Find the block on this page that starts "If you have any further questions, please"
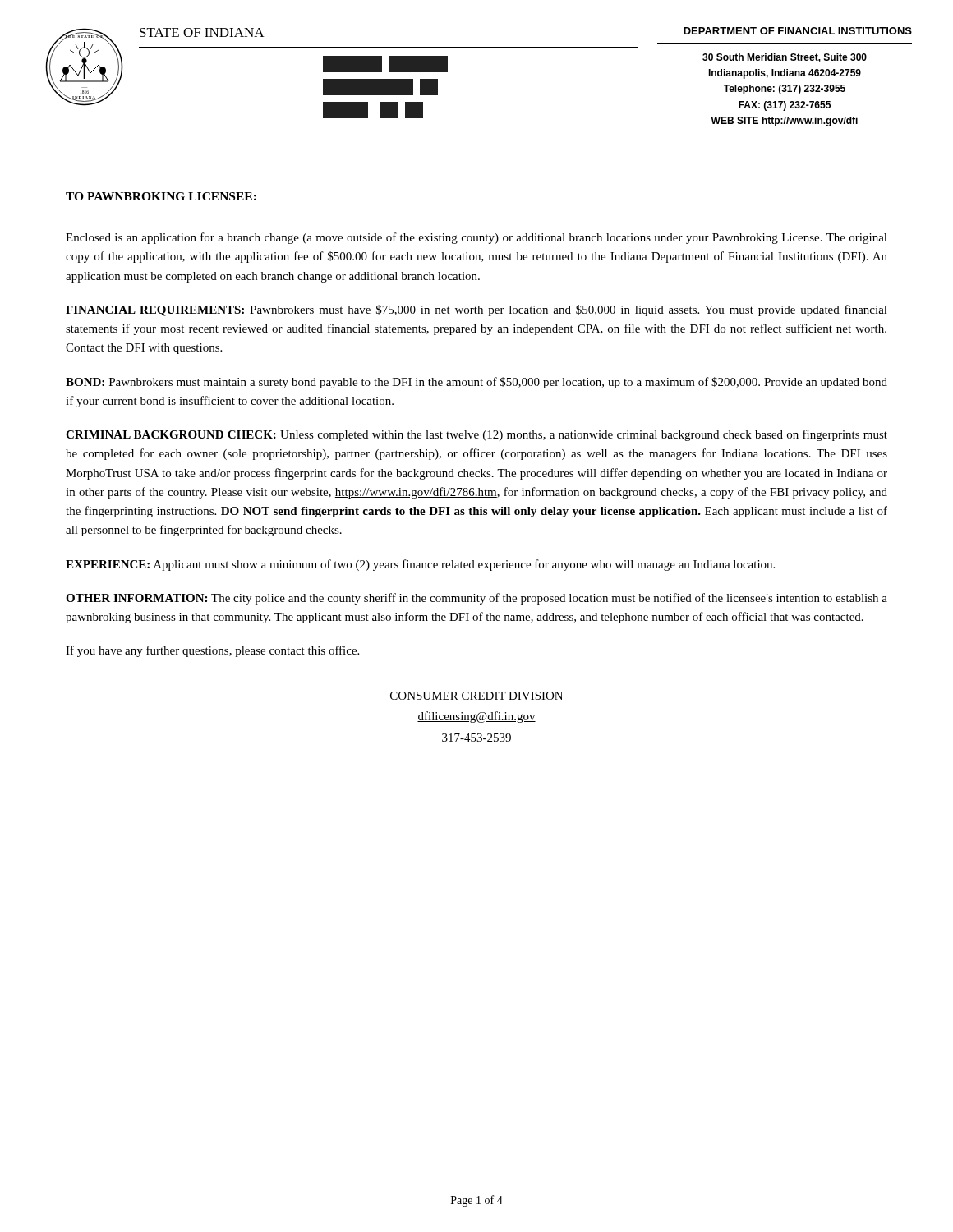 click(x=213, y=651)
